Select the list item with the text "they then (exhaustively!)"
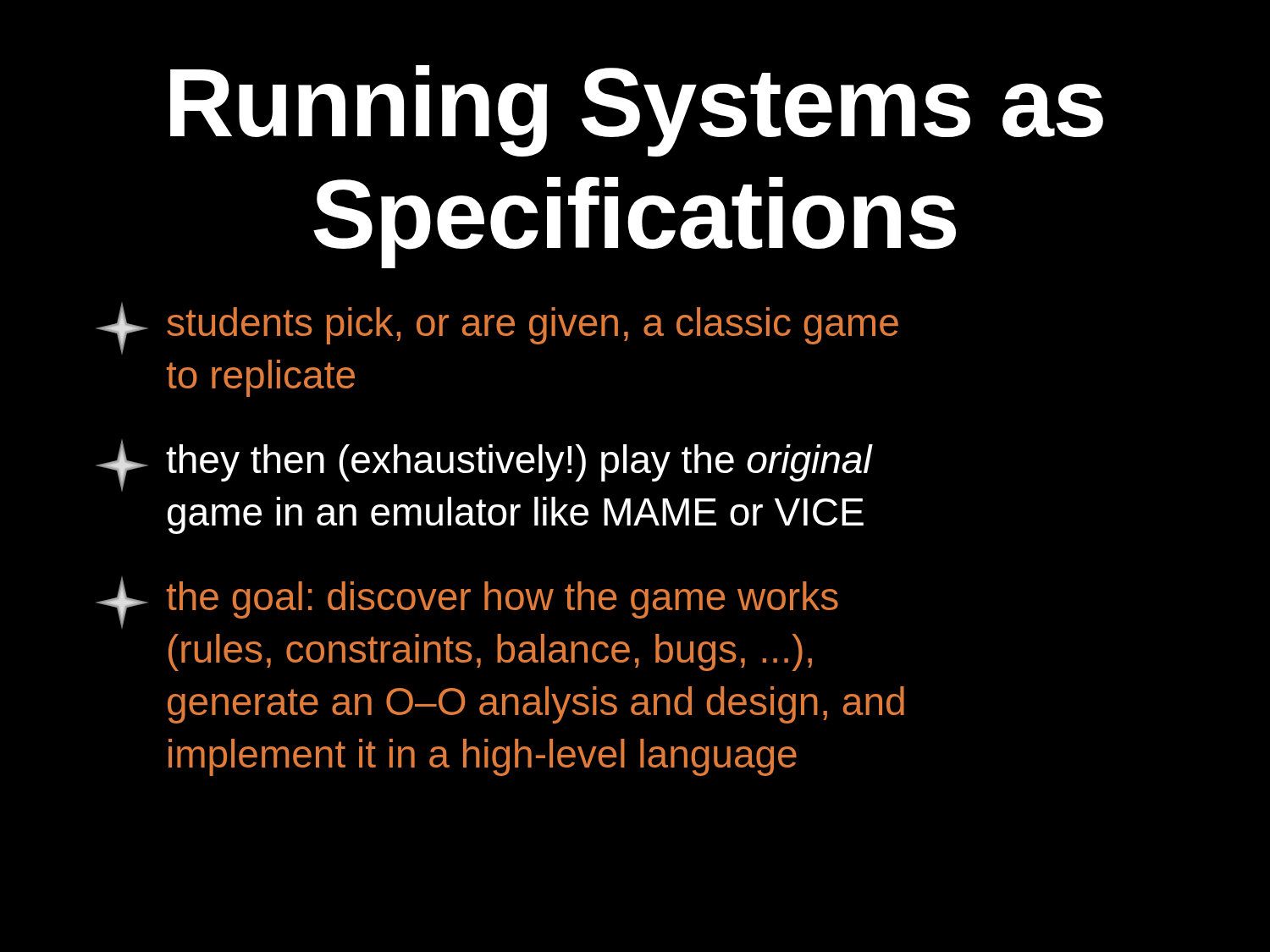This screenshot has width=1270, height=952. coord(482,486)
